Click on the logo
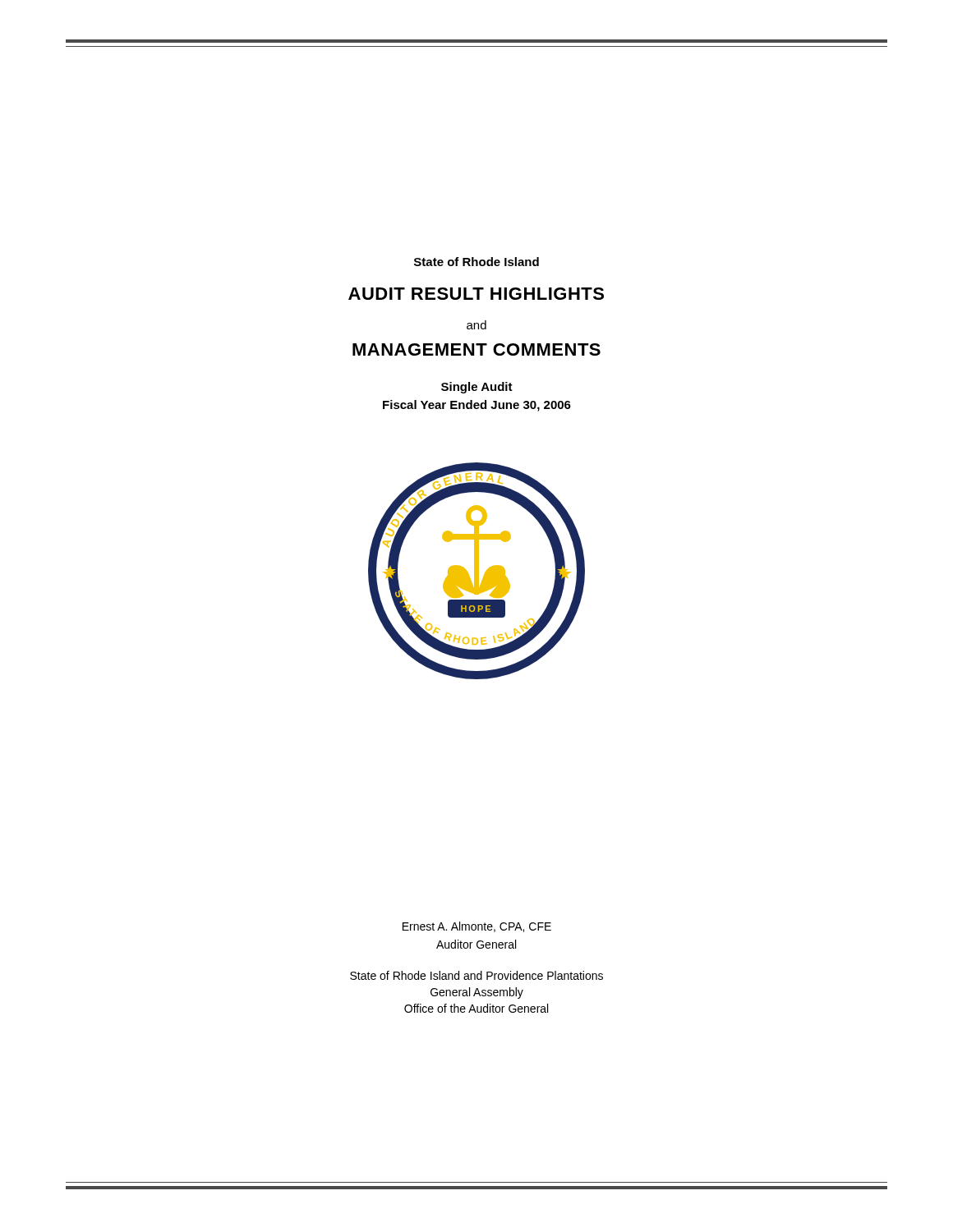This screenshot has width=953, height=1232. click(x=476, y=572)
